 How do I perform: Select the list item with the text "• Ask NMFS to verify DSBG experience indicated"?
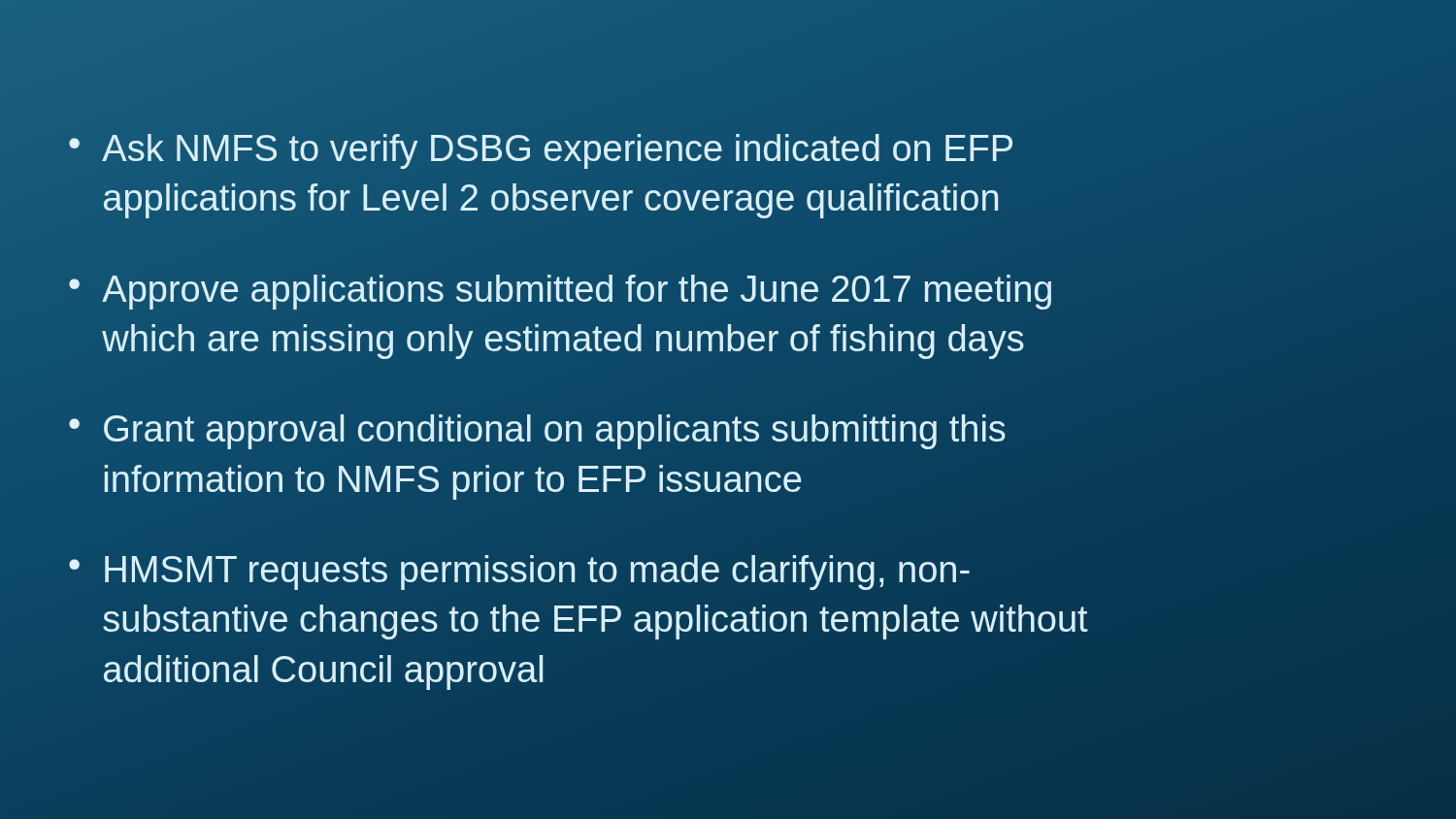click(x=541, y=174)
